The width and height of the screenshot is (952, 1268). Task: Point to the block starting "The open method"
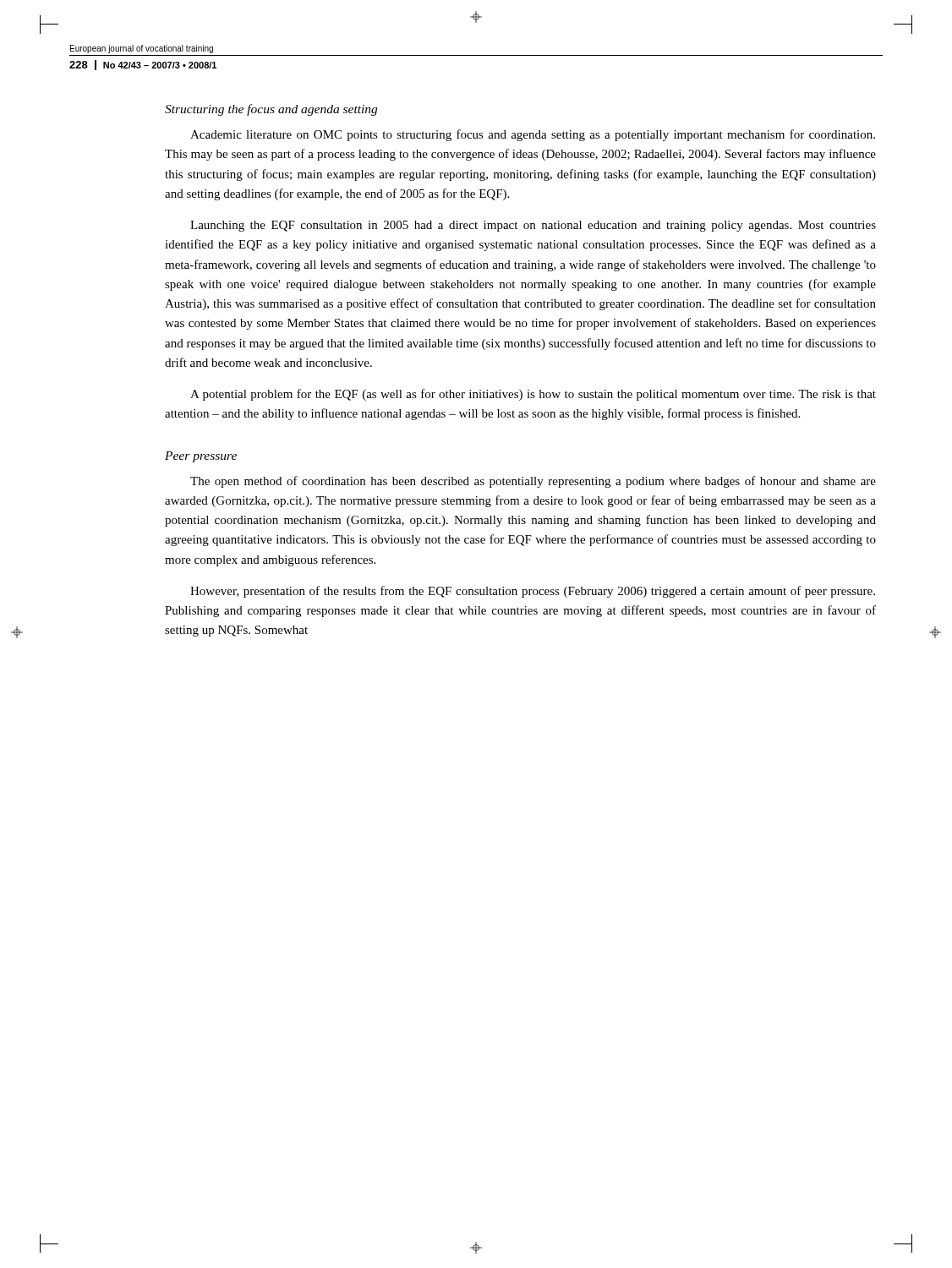click(x=520, y=520)
